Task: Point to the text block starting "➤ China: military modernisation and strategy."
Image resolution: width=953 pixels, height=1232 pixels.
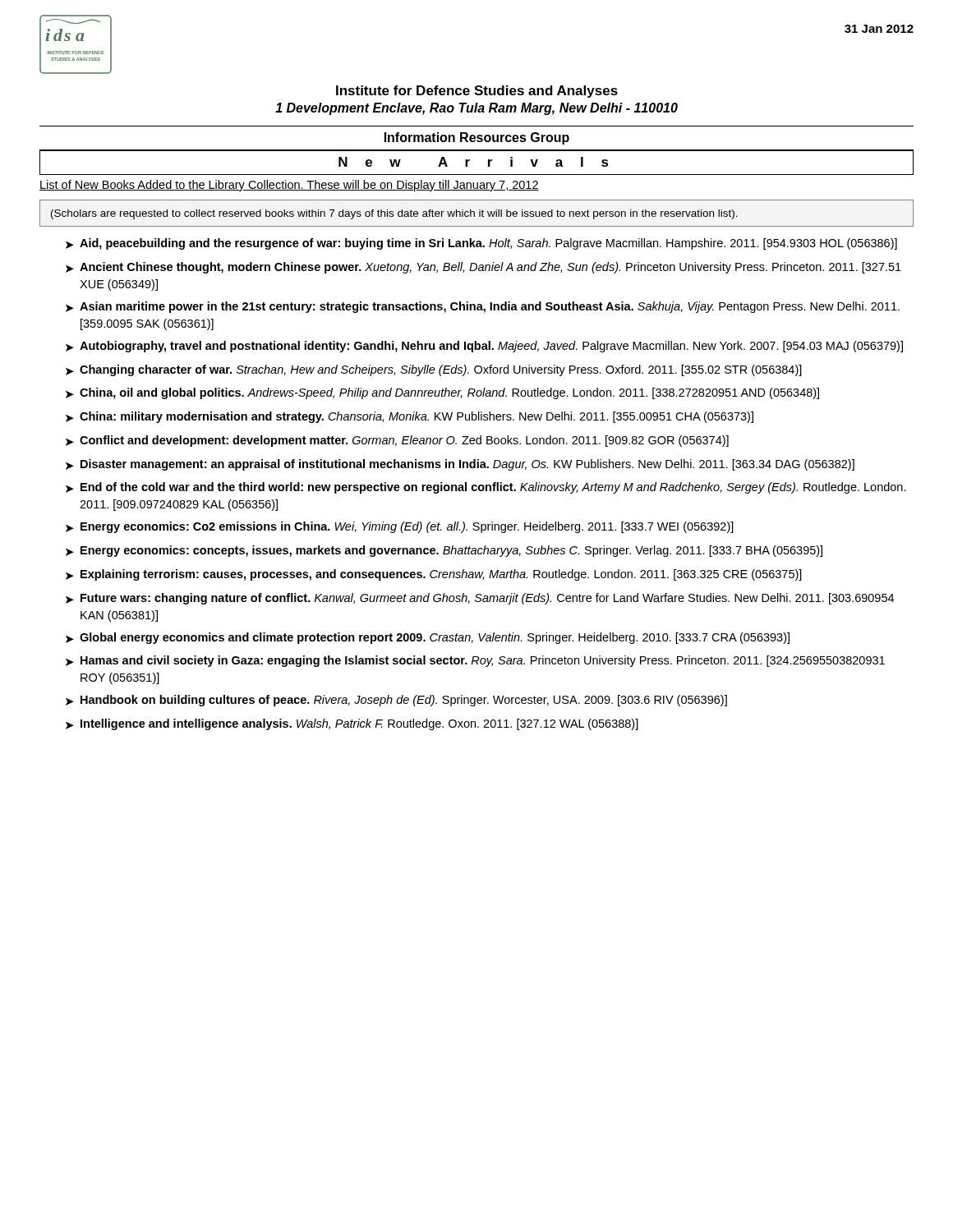Action: [x=476, y=418]
